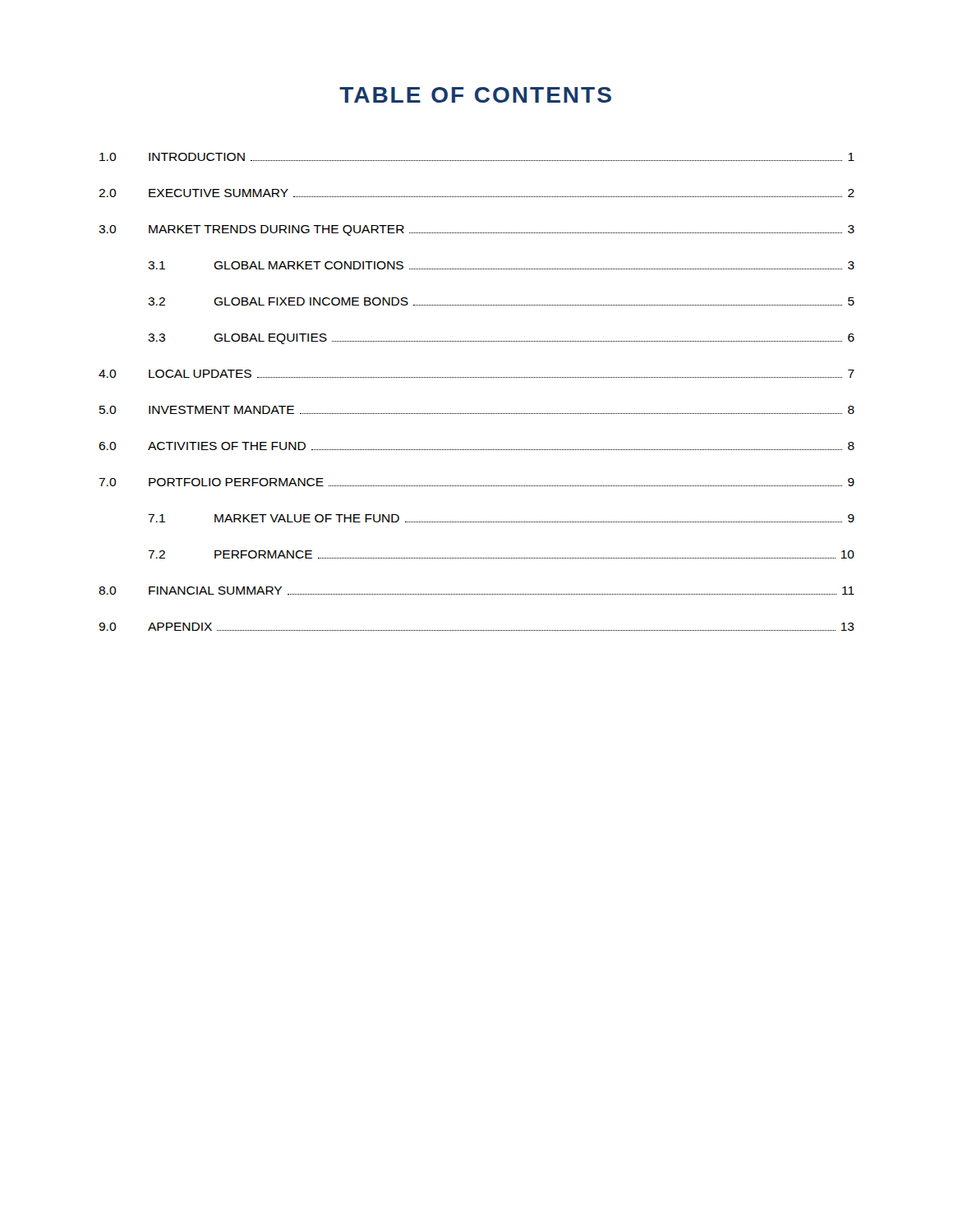953x1232 pixels.
Task: Point to "6.0 ACTIVITIES OF THE FUND 8"
Action: tap(476, 446)
